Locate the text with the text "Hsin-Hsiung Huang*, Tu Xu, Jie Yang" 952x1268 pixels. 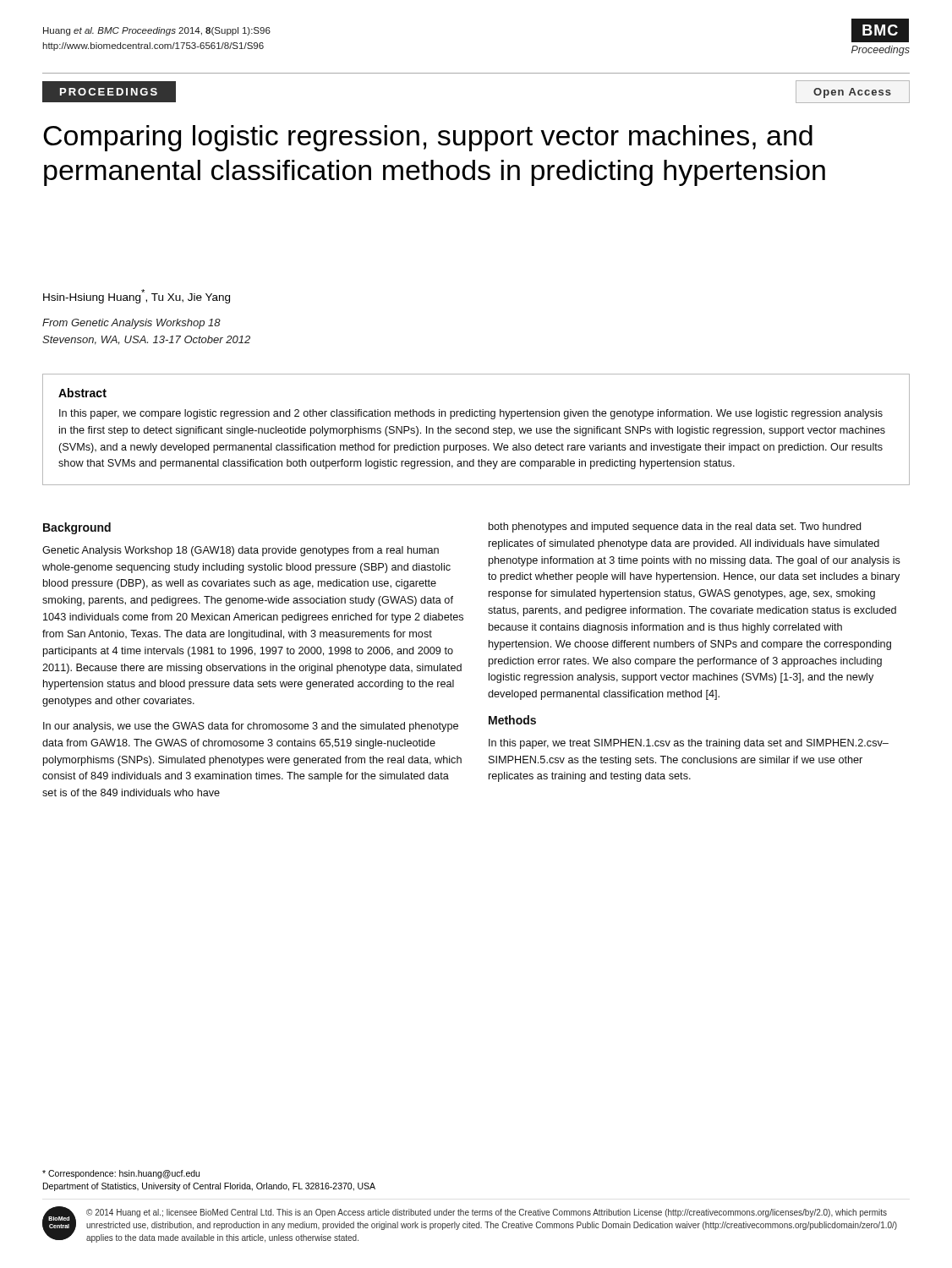(137, 295)
